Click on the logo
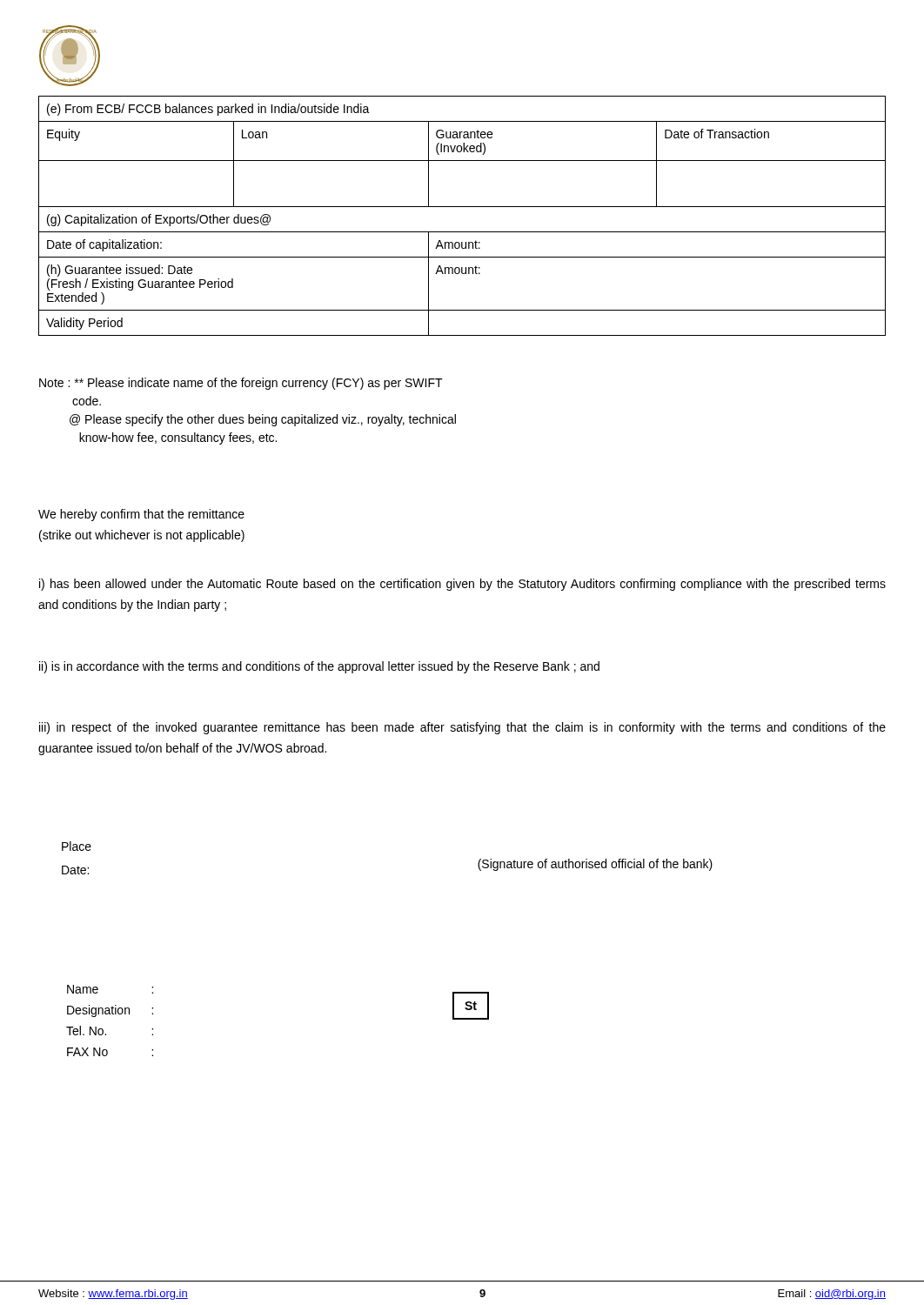 (70, 56)
